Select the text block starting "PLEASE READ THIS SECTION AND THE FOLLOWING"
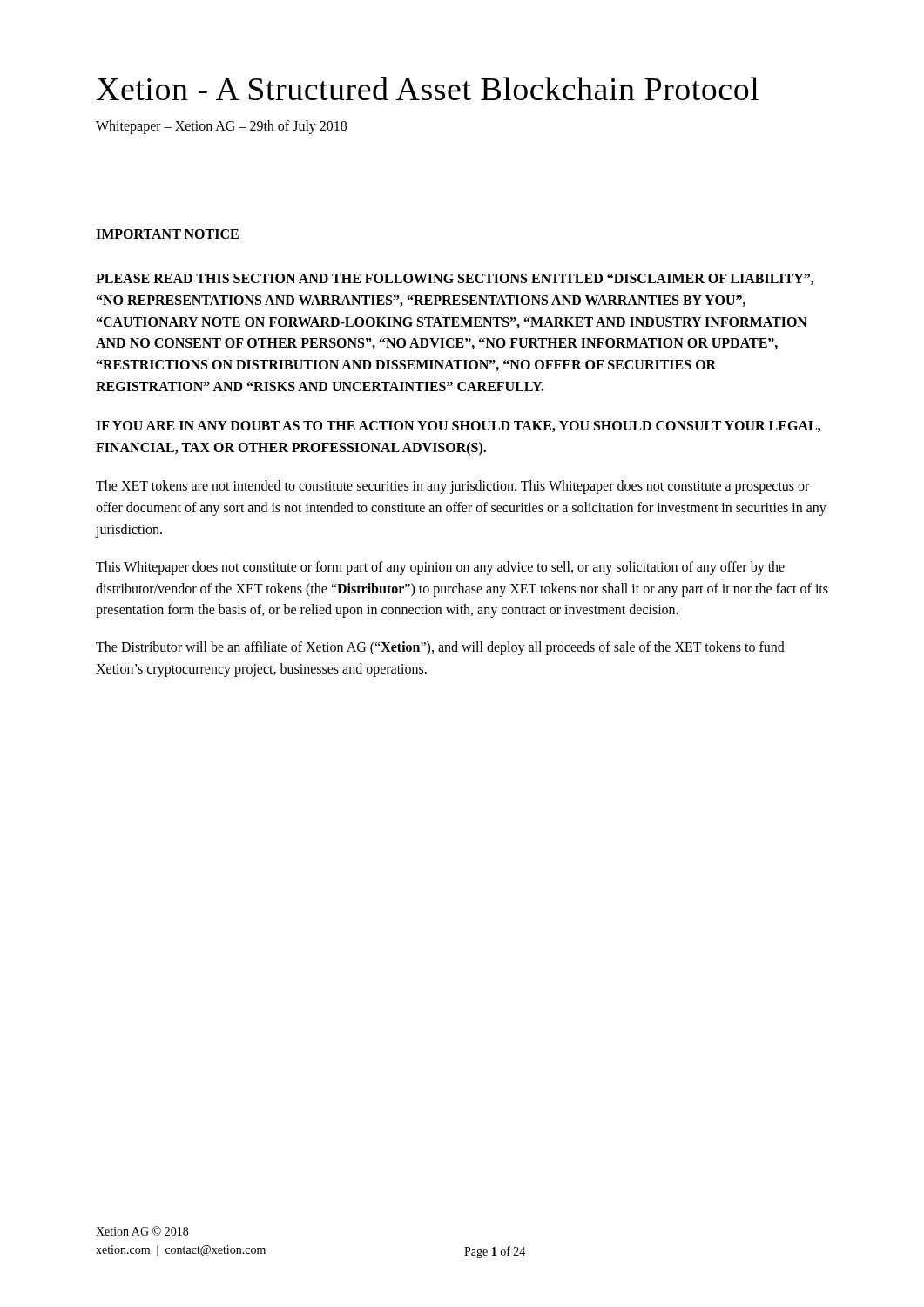Viewport: 924px width, 1307px height. pos(462,333)
